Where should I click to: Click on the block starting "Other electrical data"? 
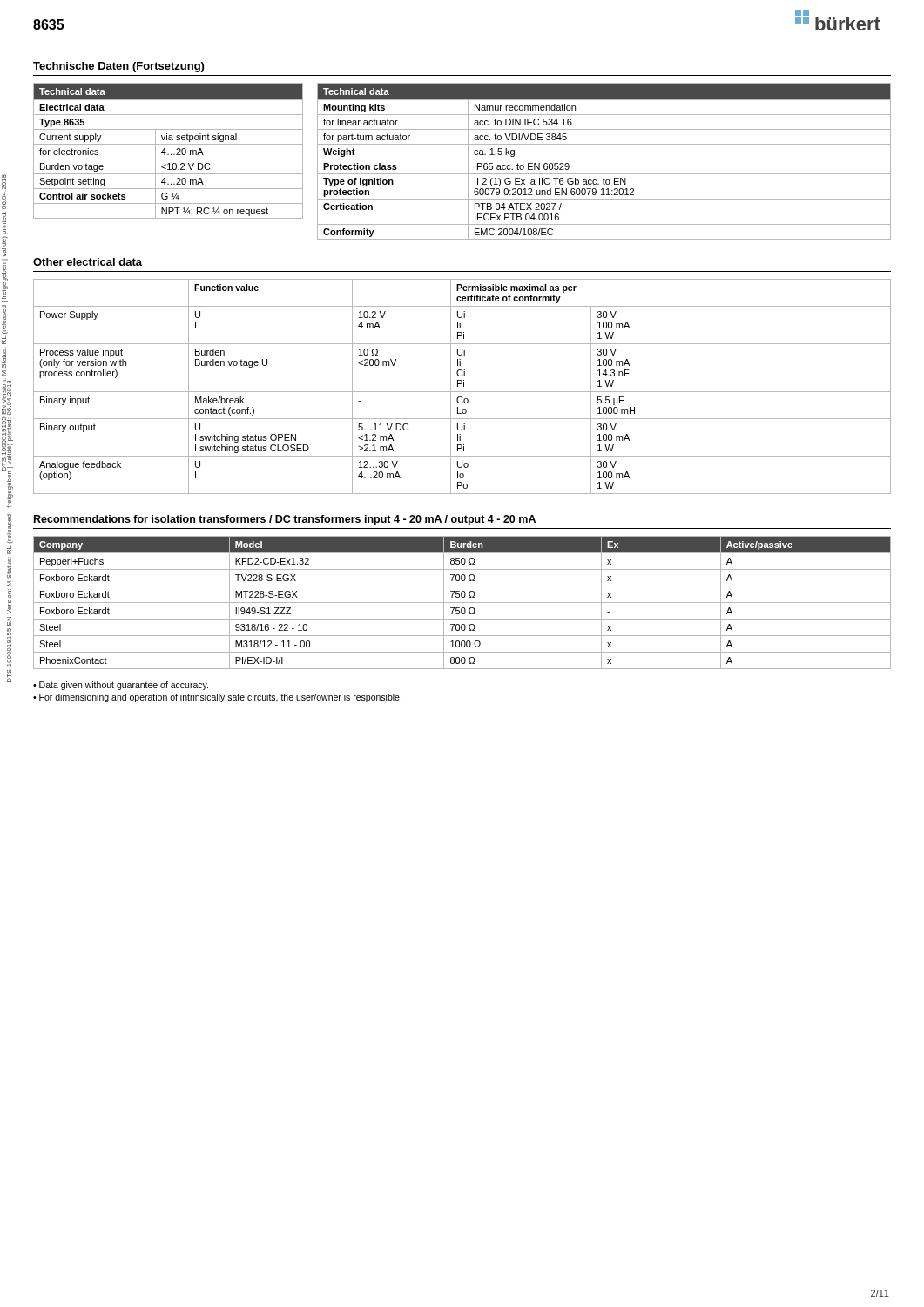tap(88, 262)
